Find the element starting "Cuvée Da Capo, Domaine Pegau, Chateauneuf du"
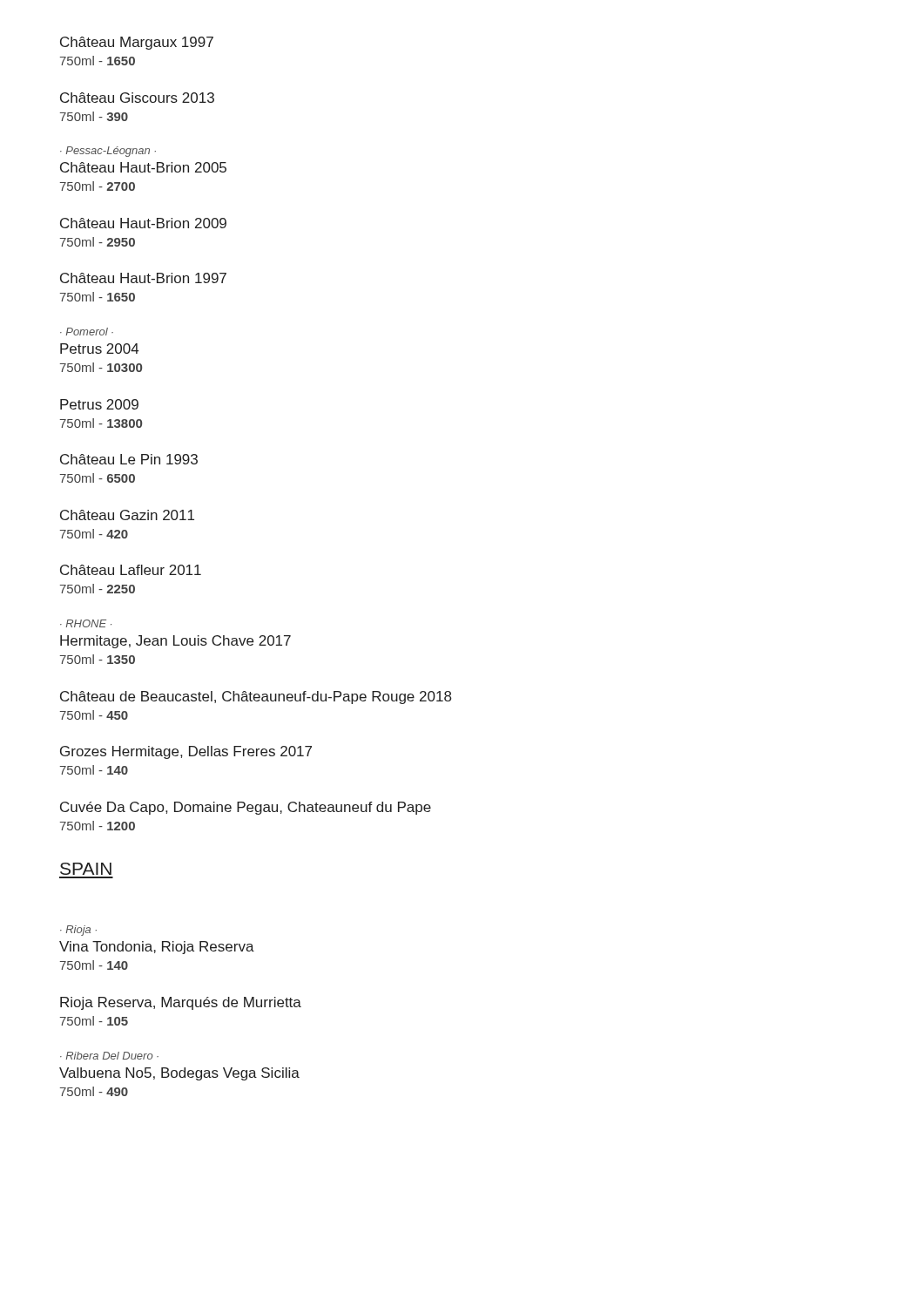 tap(355, 816)
